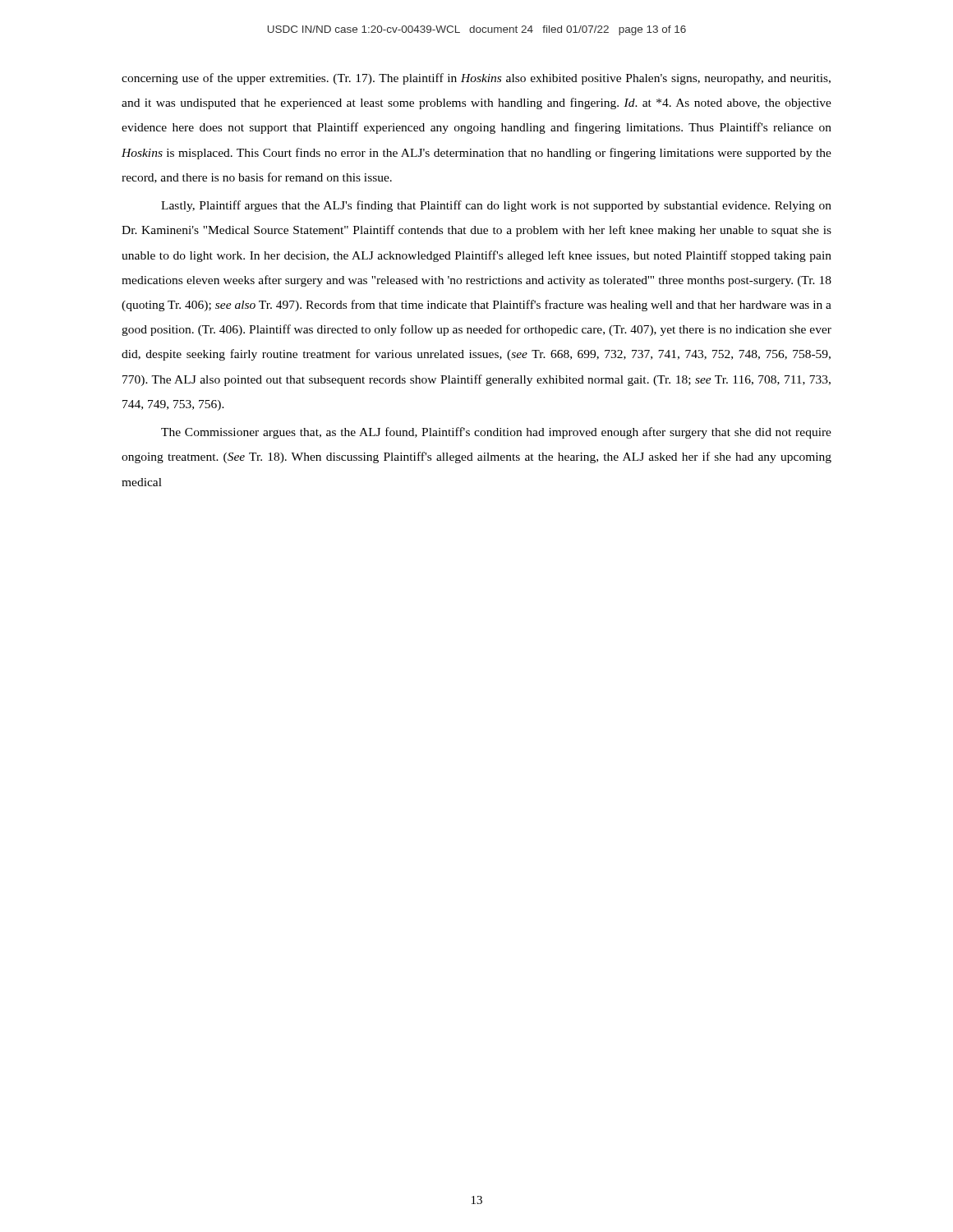The image size is (953, 1232).
Task: Click on the text block containing "concerning use of the upper extremities. (Tr. 17)."
Action: click(476, 128)
